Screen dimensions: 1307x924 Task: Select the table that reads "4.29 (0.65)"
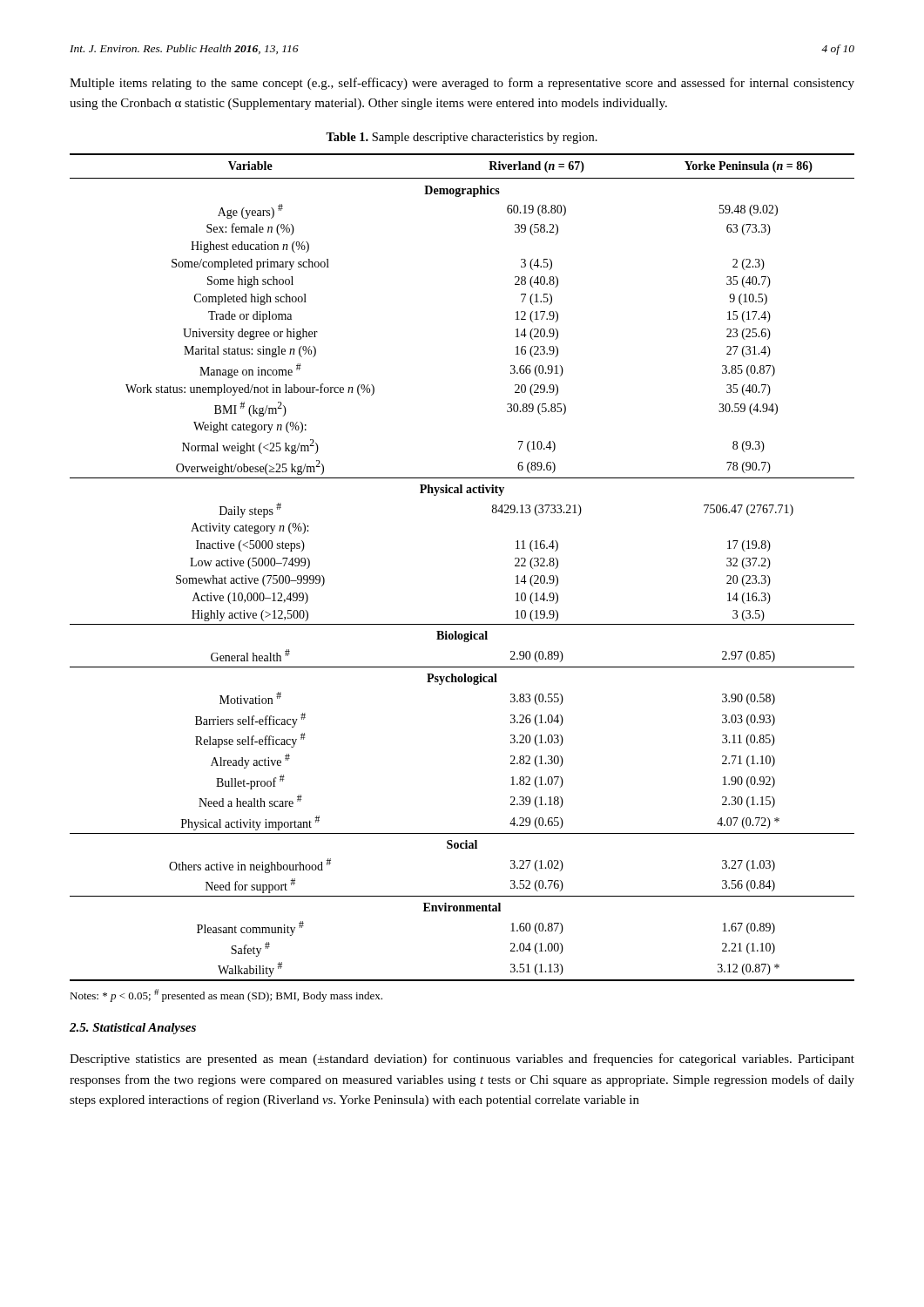pos(462,567)
